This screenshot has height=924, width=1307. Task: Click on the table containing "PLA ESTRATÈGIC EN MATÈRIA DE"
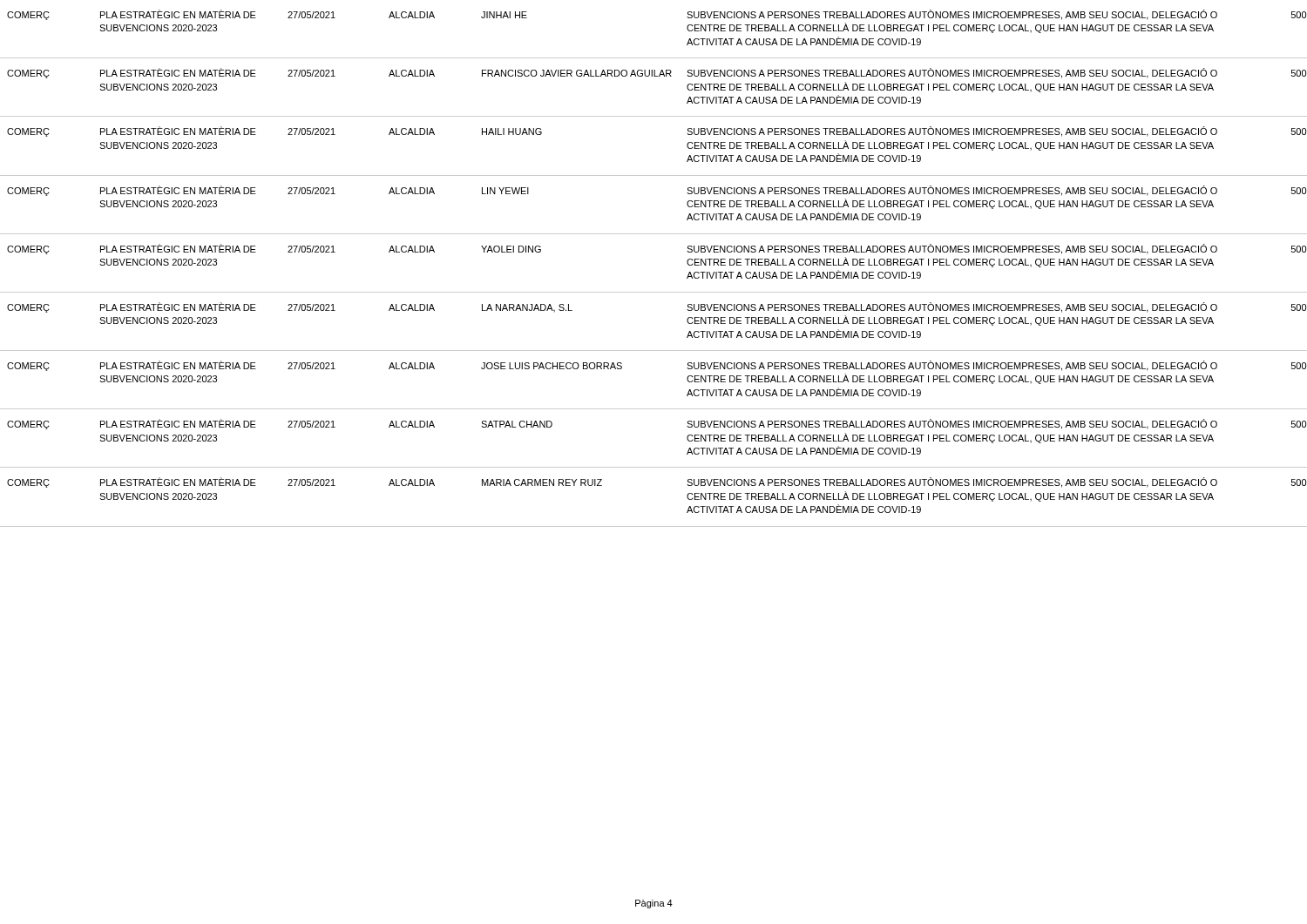click(x=654, y=263)
